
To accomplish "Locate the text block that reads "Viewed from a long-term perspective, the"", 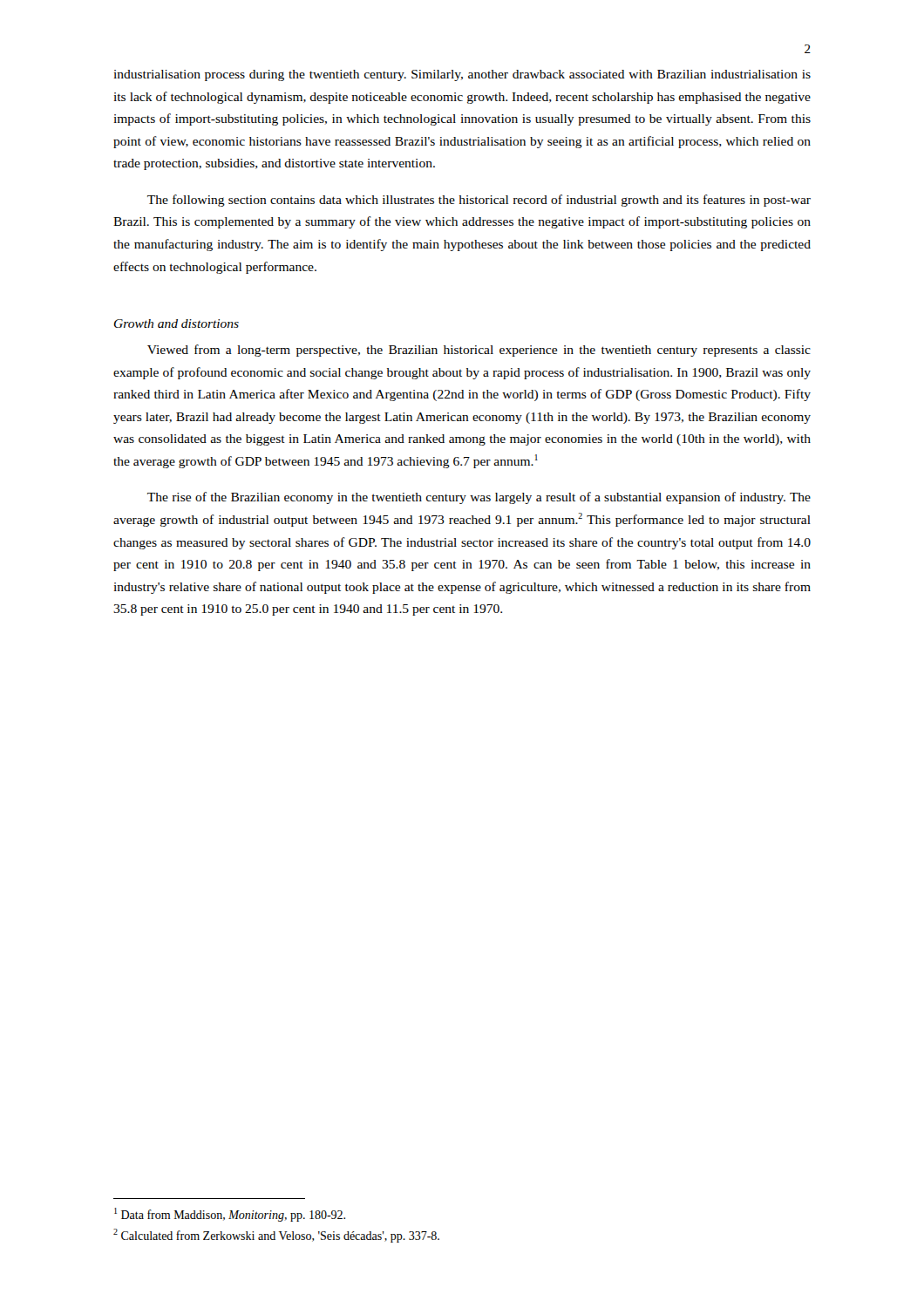I will tap(462, 405).
